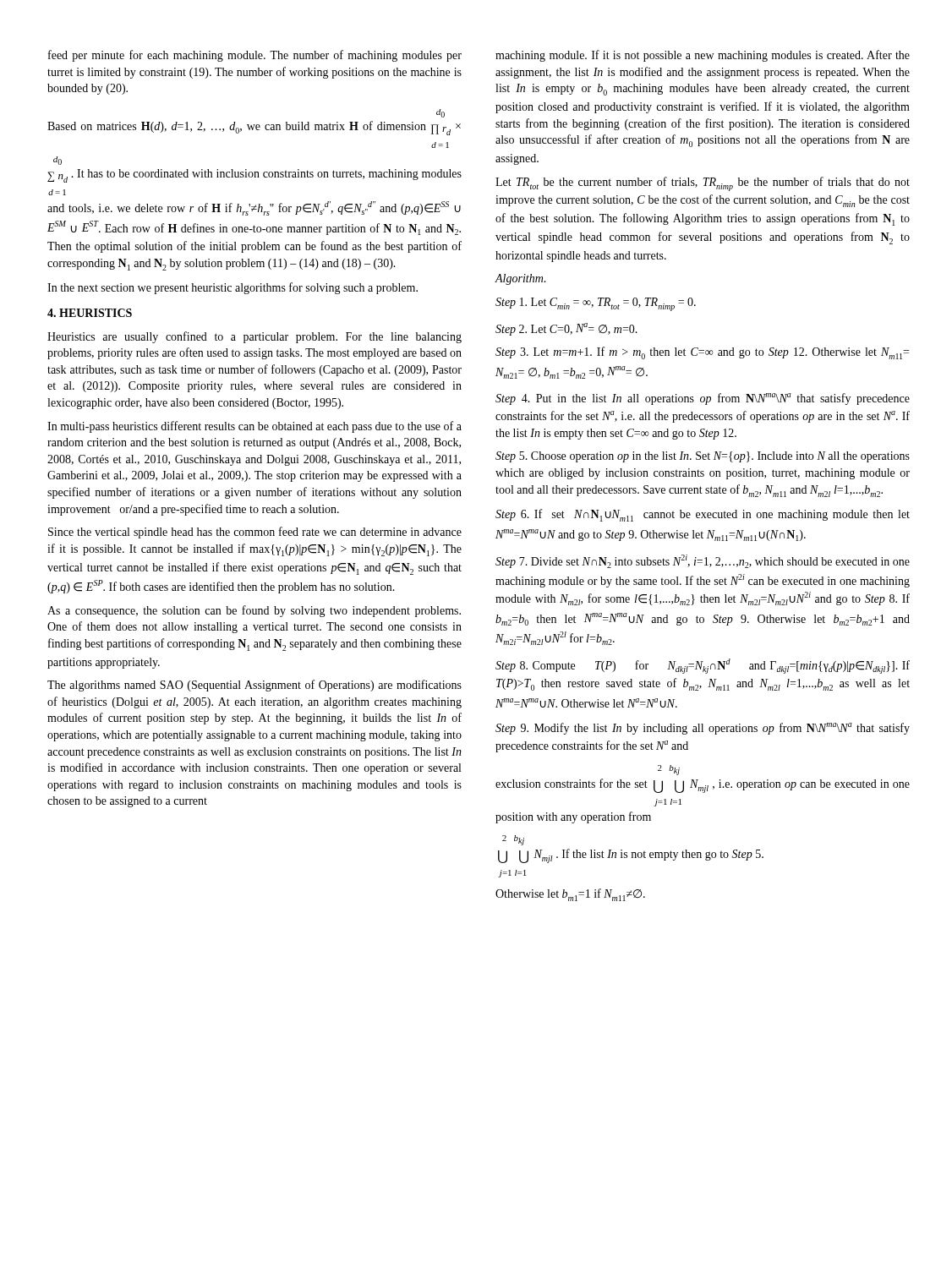Point to the block beginning "Based on matrices H(d),"

[440, 113]
